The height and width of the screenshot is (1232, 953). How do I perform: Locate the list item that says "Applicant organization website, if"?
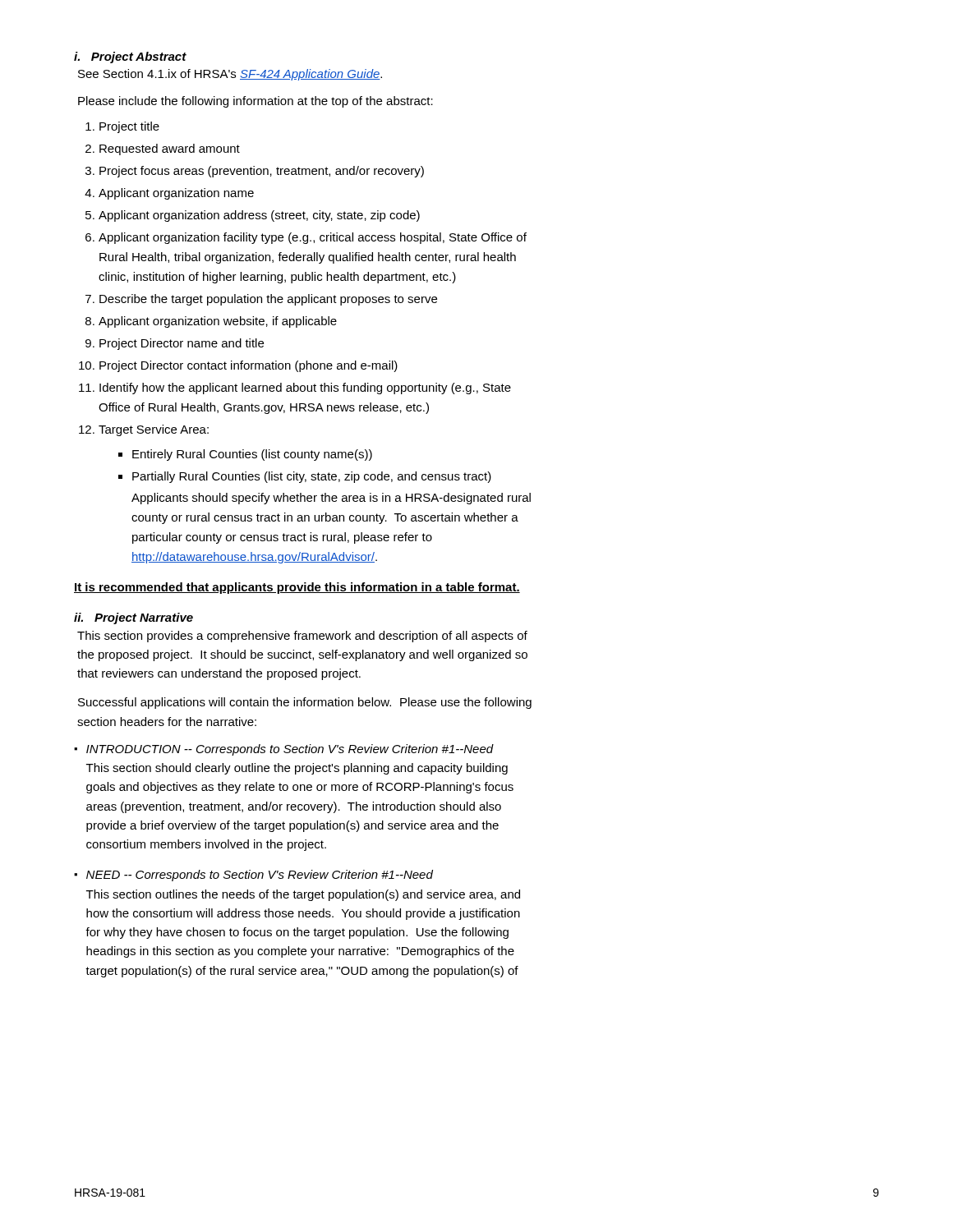(x=218, y=322)
